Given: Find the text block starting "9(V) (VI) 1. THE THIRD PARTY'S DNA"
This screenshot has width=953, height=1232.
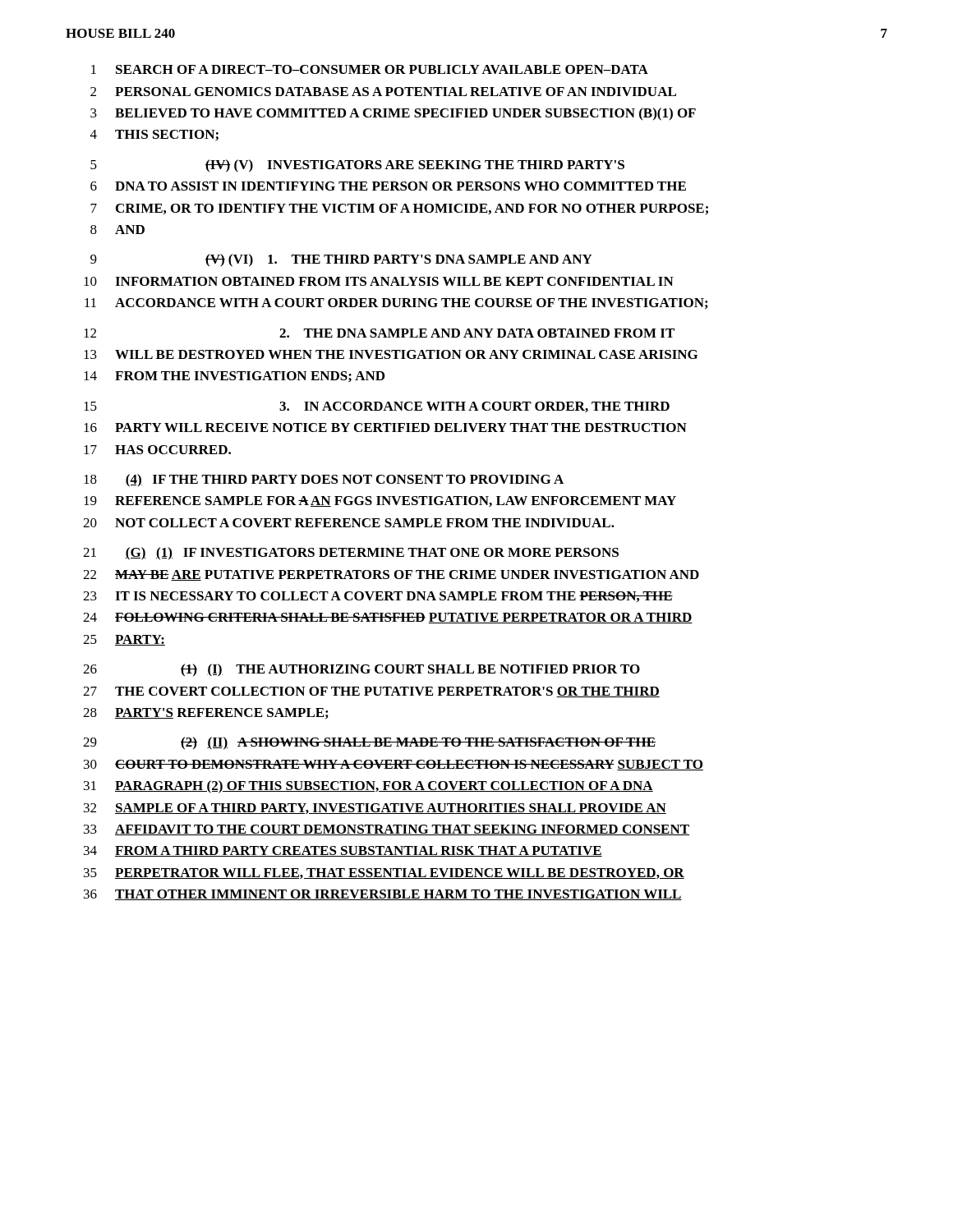Looking at the screenshot, I should (x=476, y=282).
